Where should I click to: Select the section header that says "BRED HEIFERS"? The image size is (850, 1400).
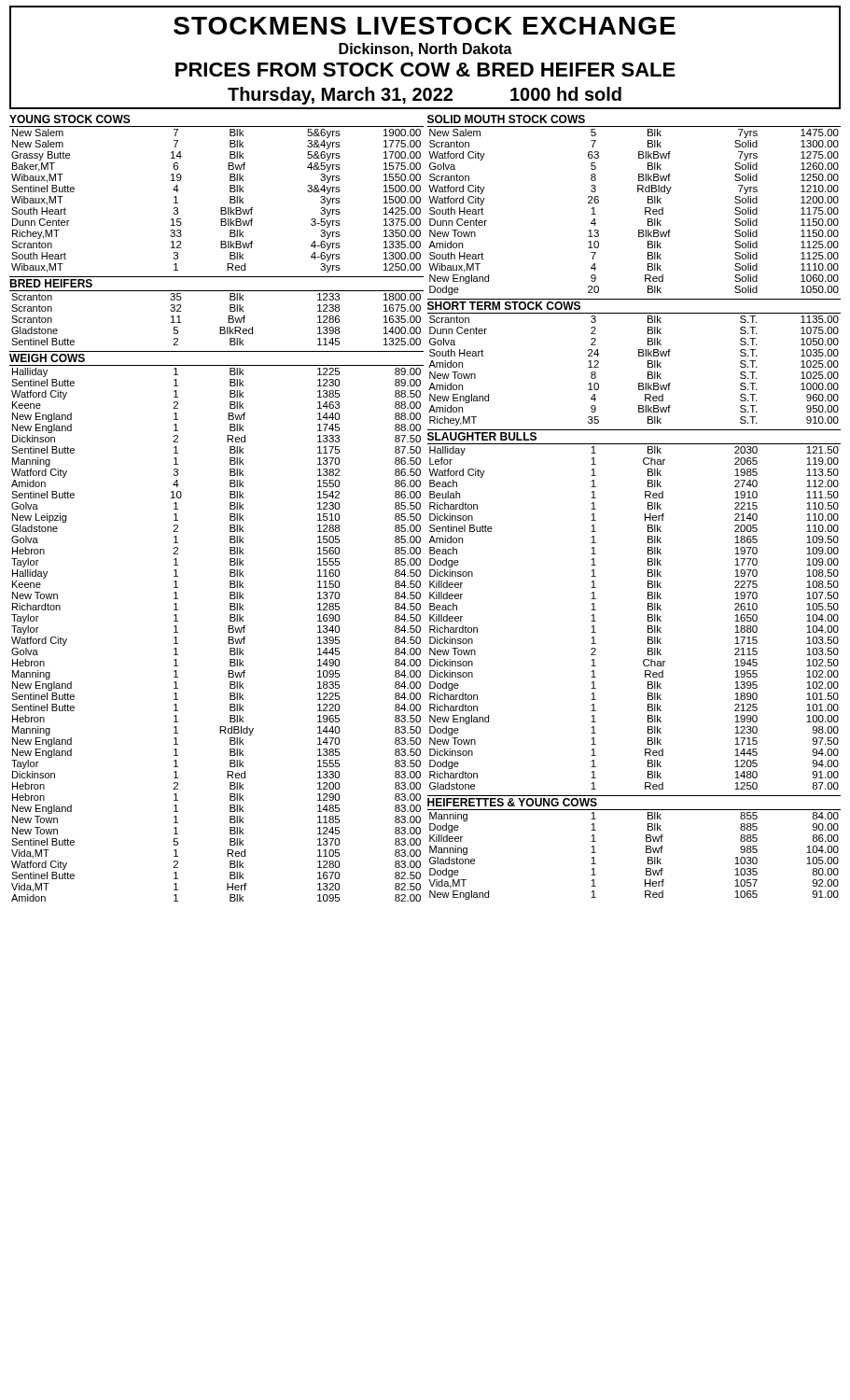[51, 284]
